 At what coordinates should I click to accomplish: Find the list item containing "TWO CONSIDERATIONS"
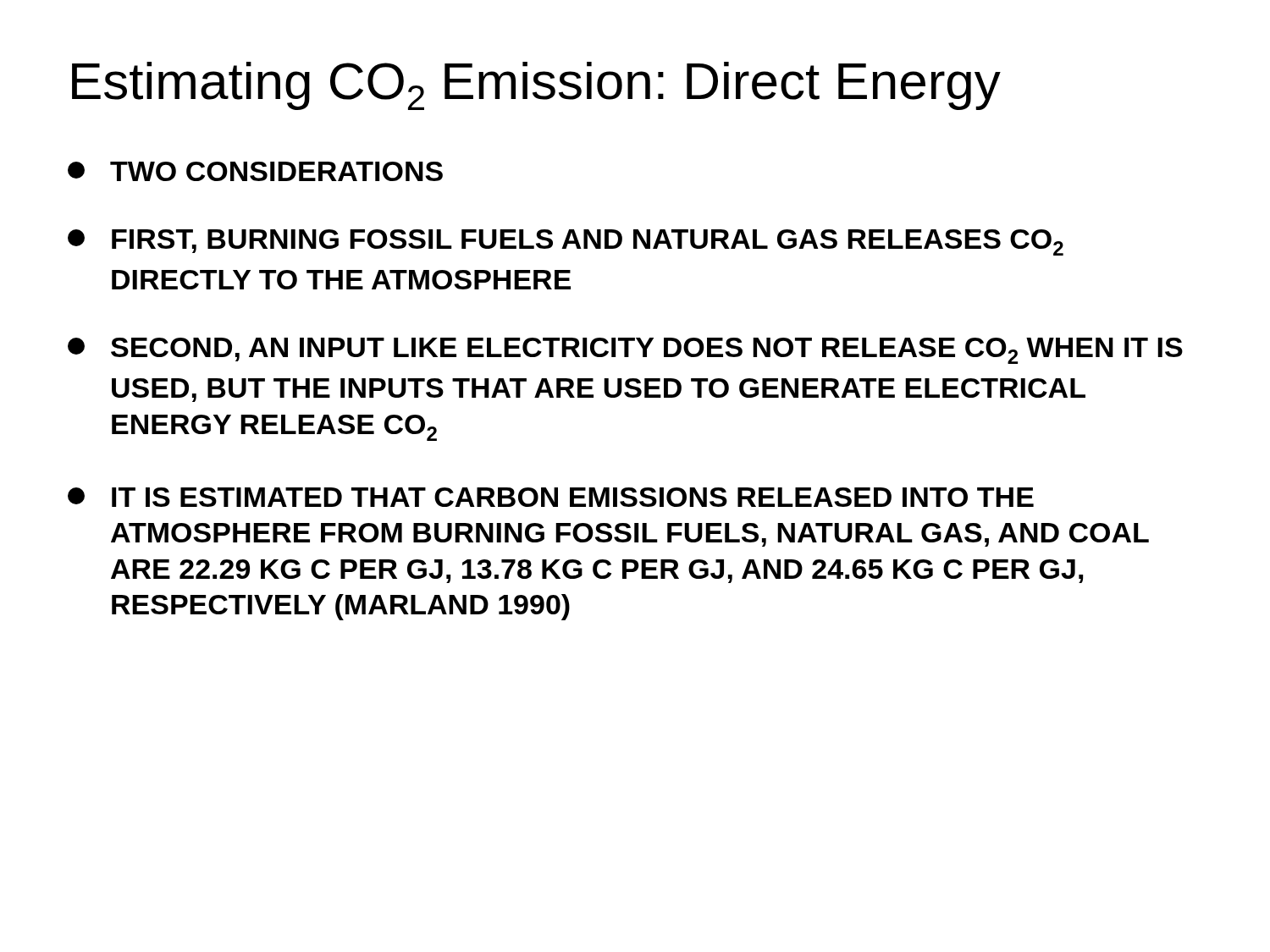click(255, 171)
